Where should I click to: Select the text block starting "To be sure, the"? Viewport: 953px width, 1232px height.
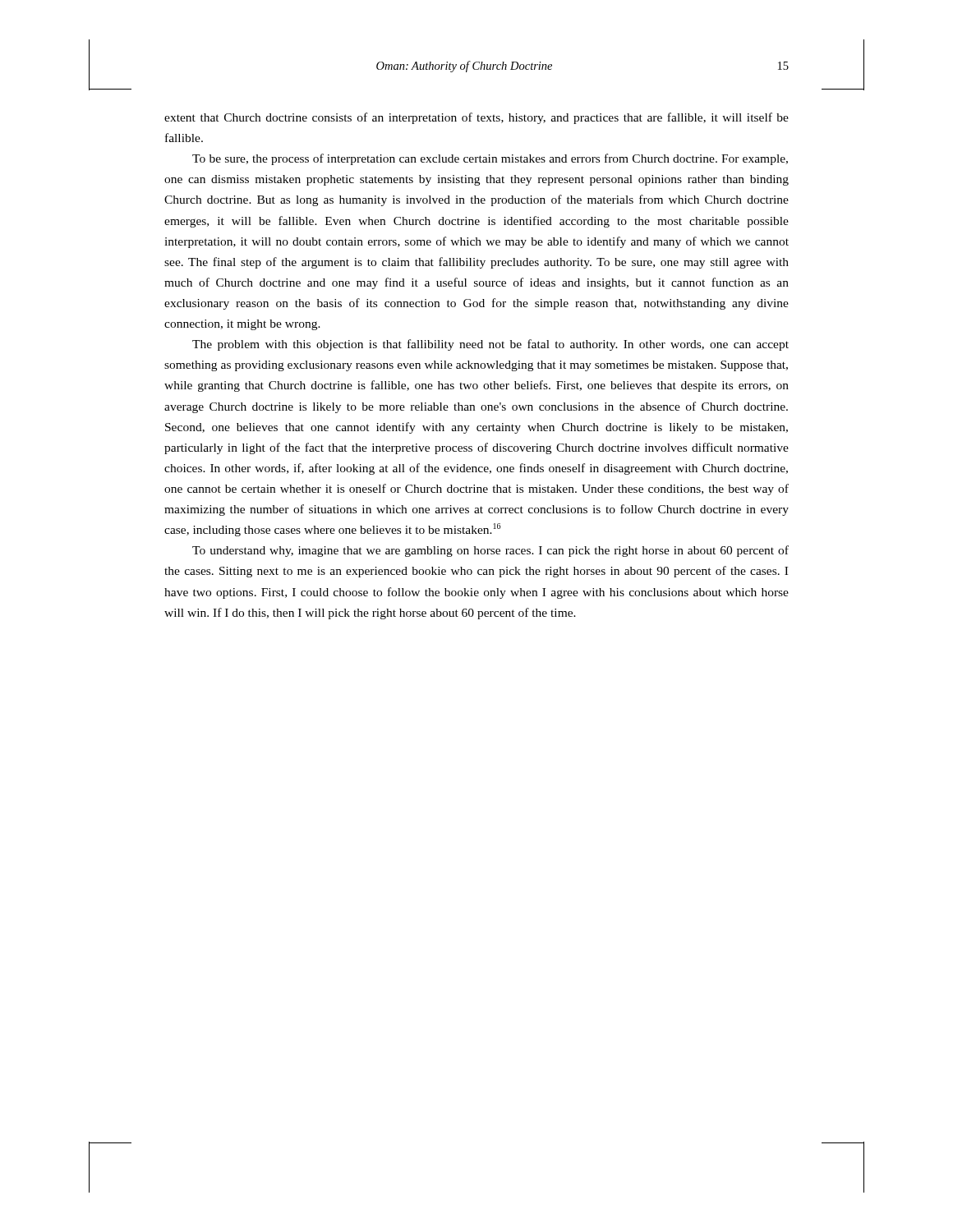click(476, 241)
